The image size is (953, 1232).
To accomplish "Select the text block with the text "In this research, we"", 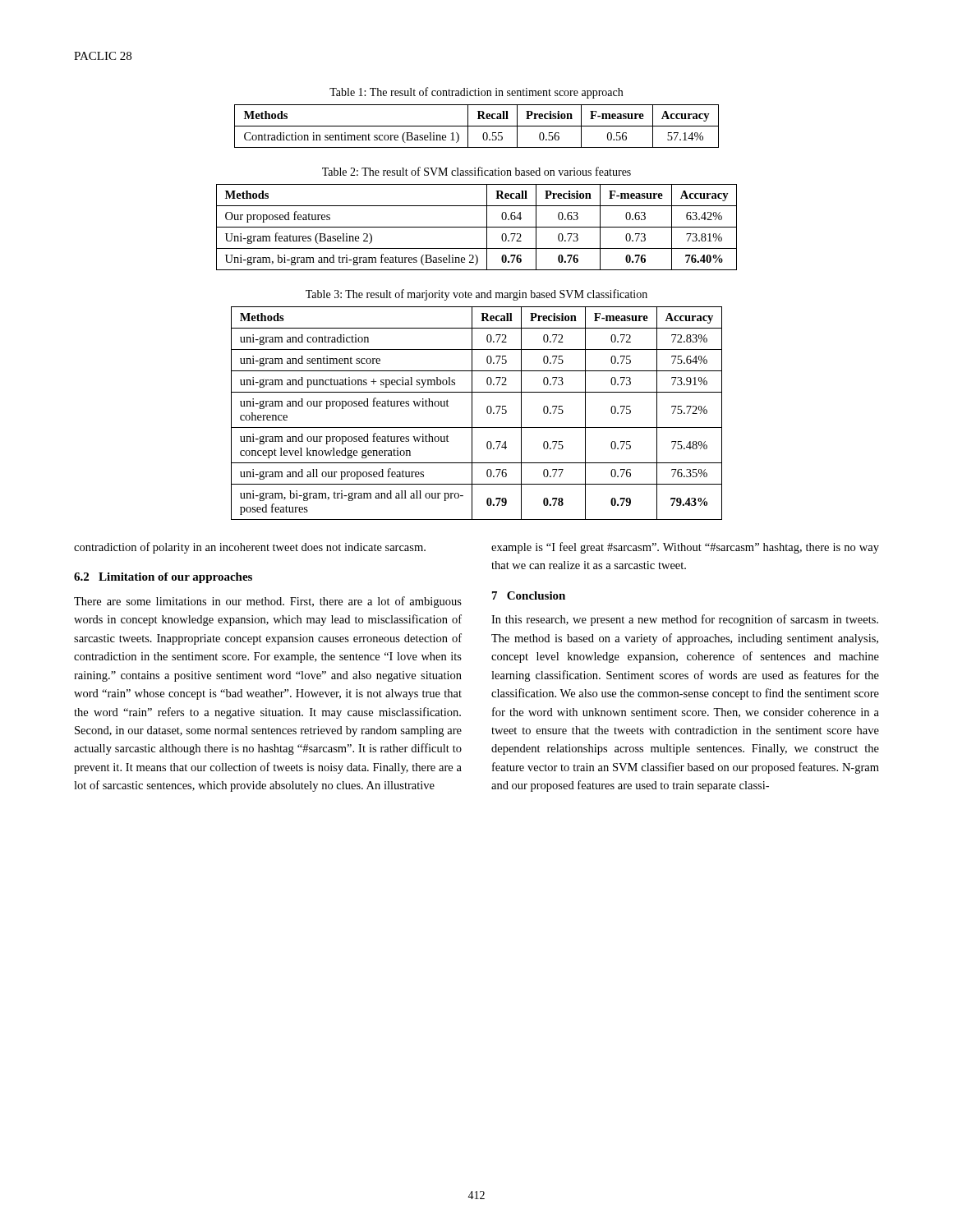I will tap(685, 702).
